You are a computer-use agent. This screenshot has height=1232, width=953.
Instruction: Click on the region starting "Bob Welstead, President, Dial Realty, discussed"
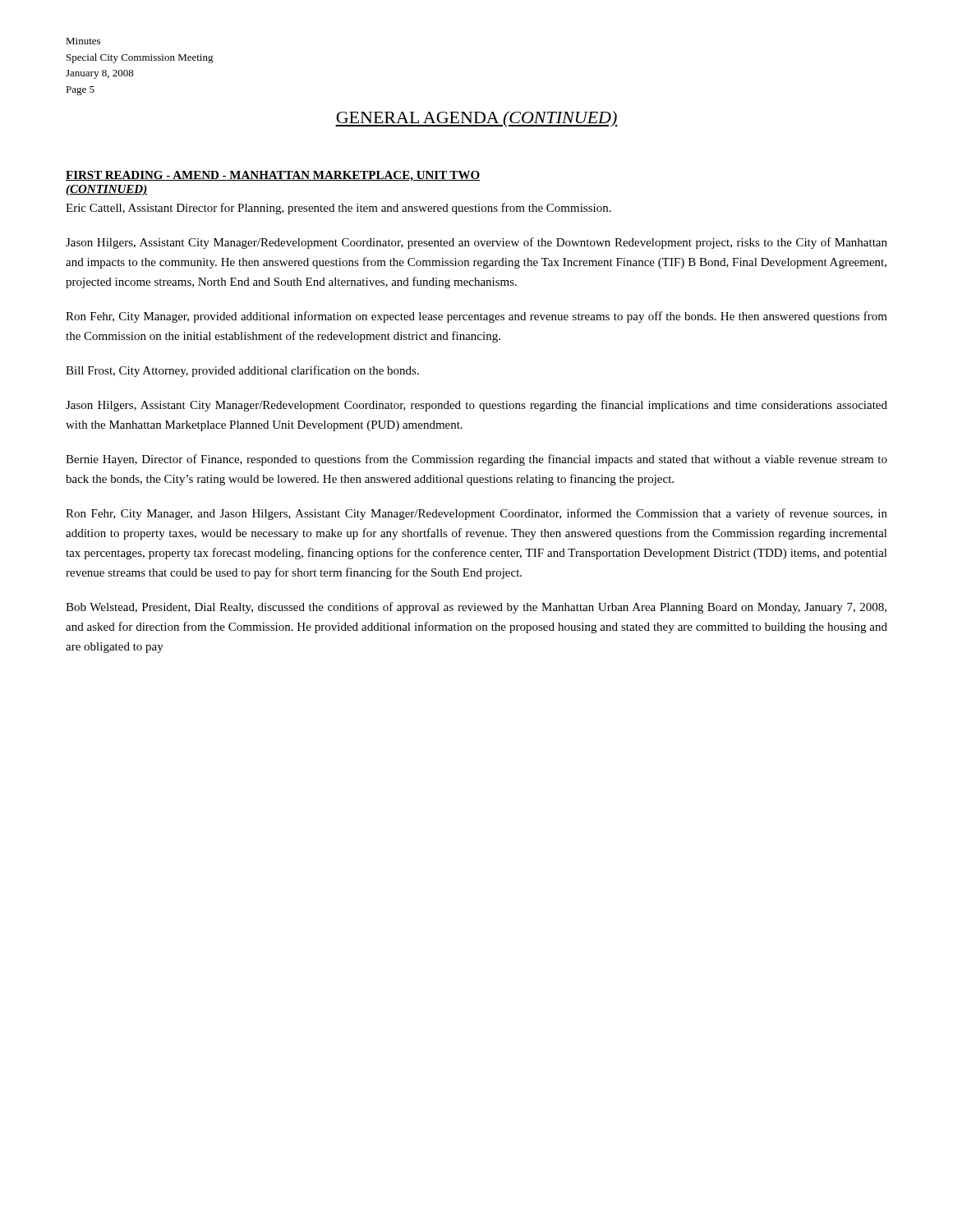click(476, 627)
